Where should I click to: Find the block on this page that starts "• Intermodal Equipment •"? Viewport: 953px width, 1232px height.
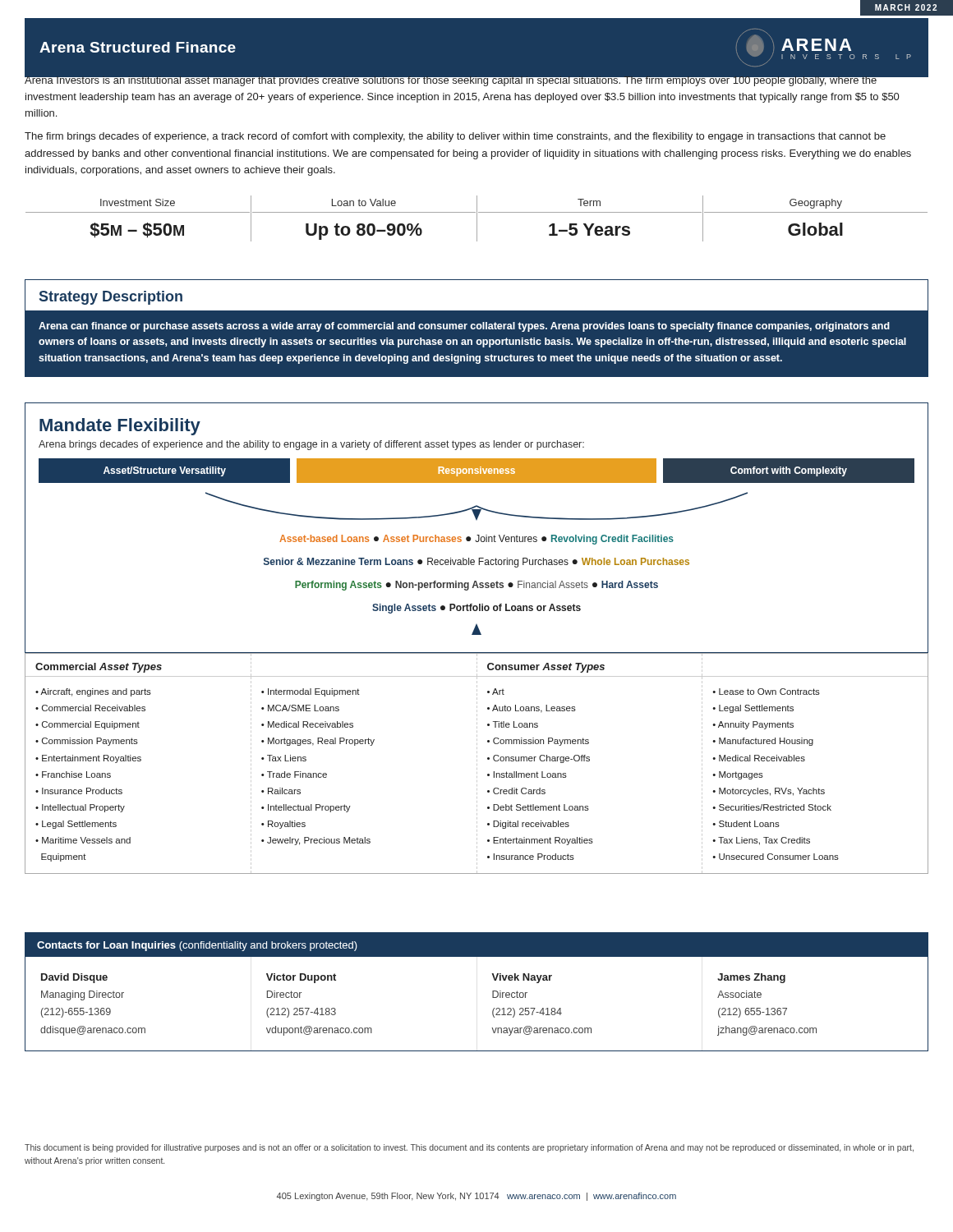tap(311, 692)
